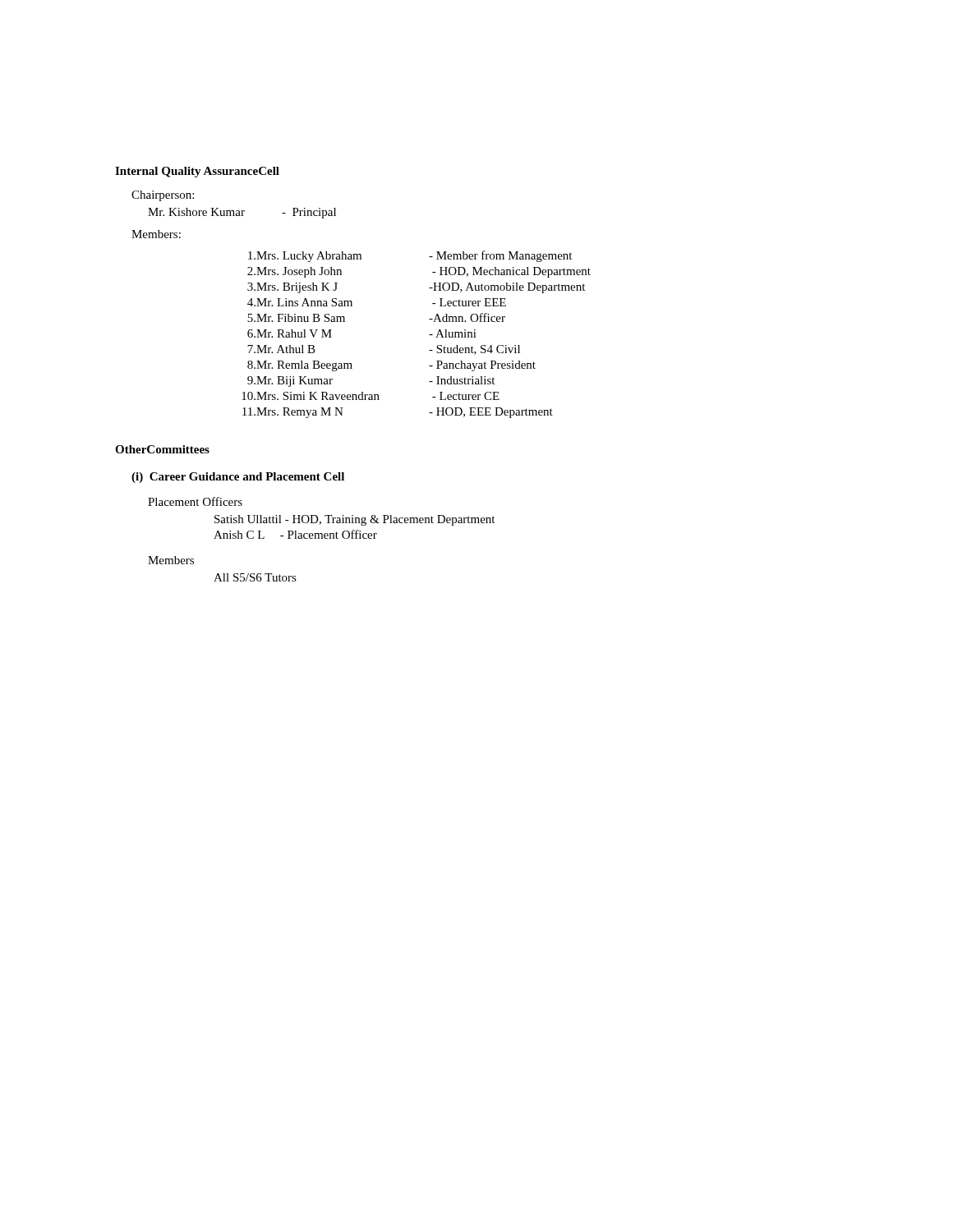Screen dimensions: 1232x953
Task: Locate the element starting "(i) Career Guidance and Placement"
Action: (238, 476)
